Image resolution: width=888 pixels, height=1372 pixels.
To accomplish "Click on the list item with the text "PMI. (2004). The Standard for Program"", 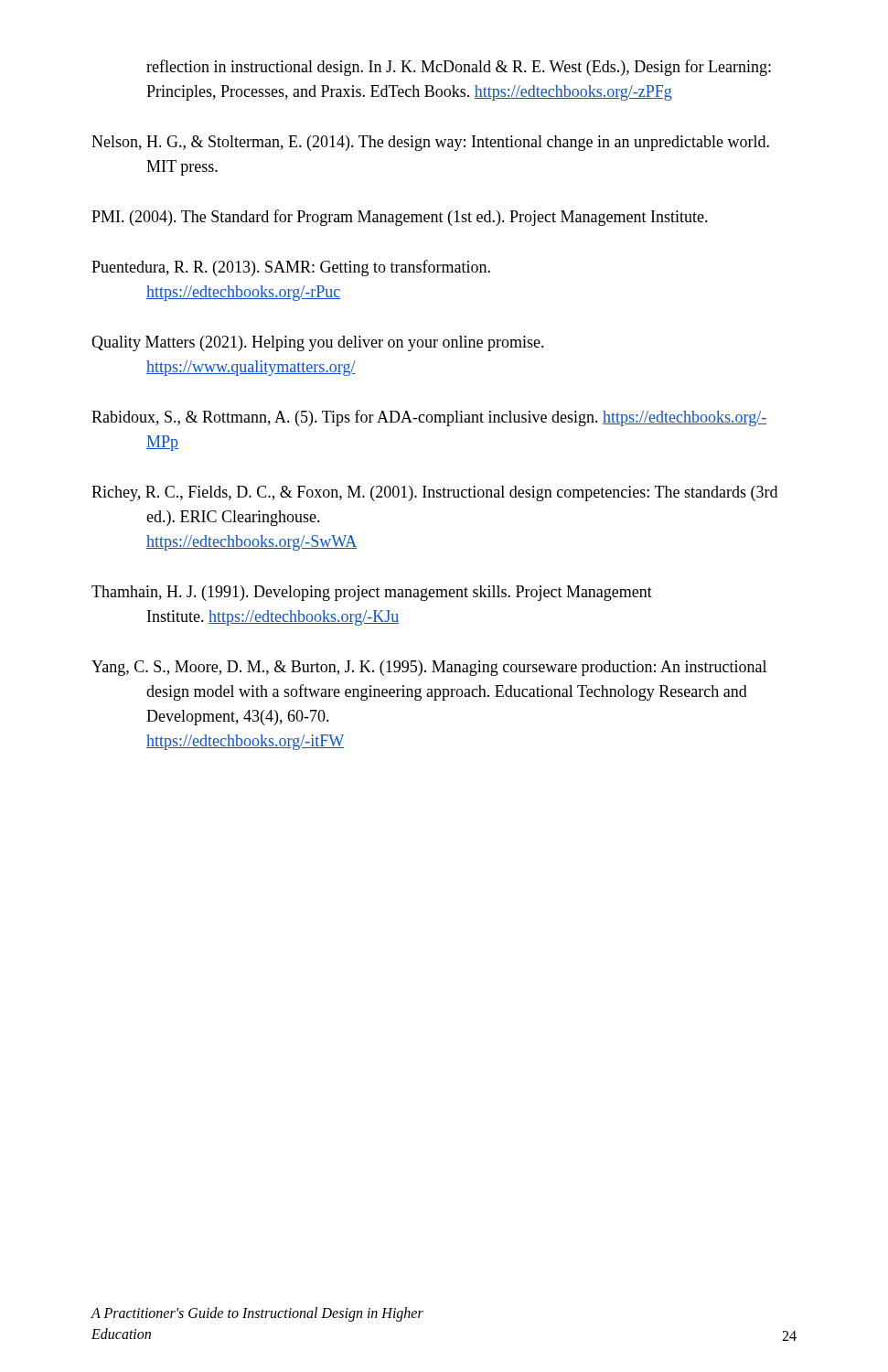I will (400, 217).
